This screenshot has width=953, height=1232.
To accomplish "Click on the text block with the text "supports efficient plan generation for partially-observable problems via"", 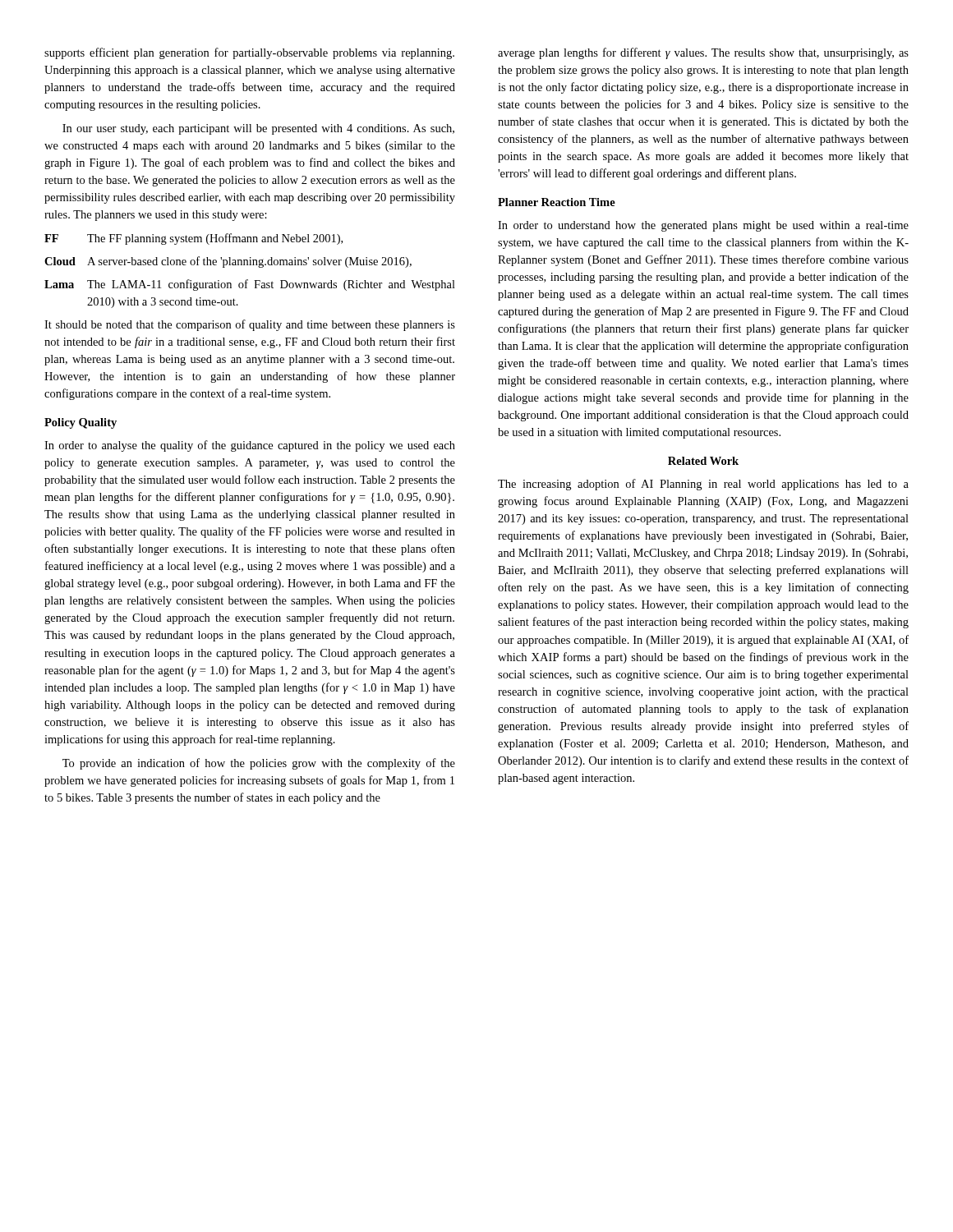I will (x=250, y=134).
